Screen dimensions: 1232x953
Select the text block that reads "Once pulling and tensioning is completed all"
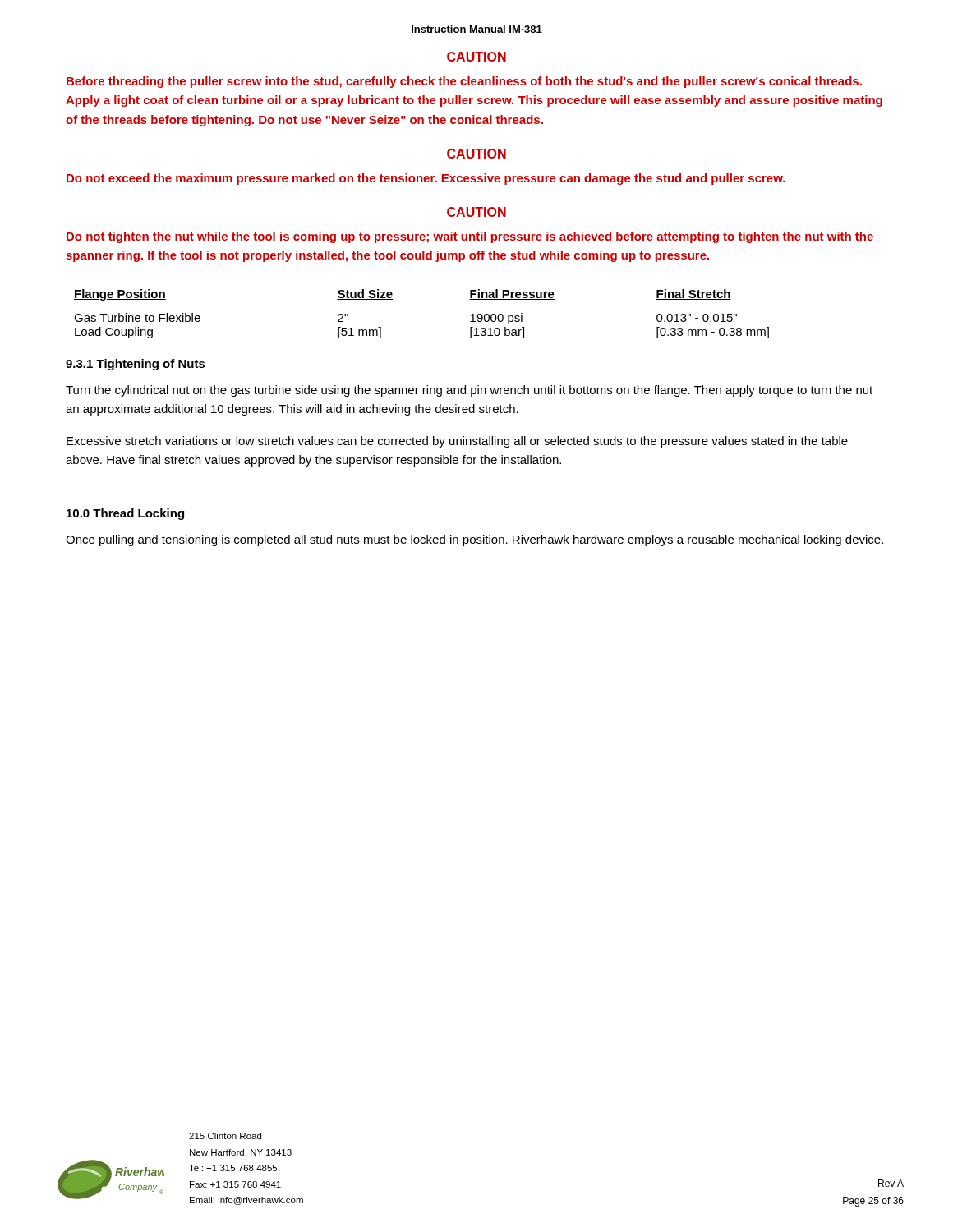click(x=475, y=539)
